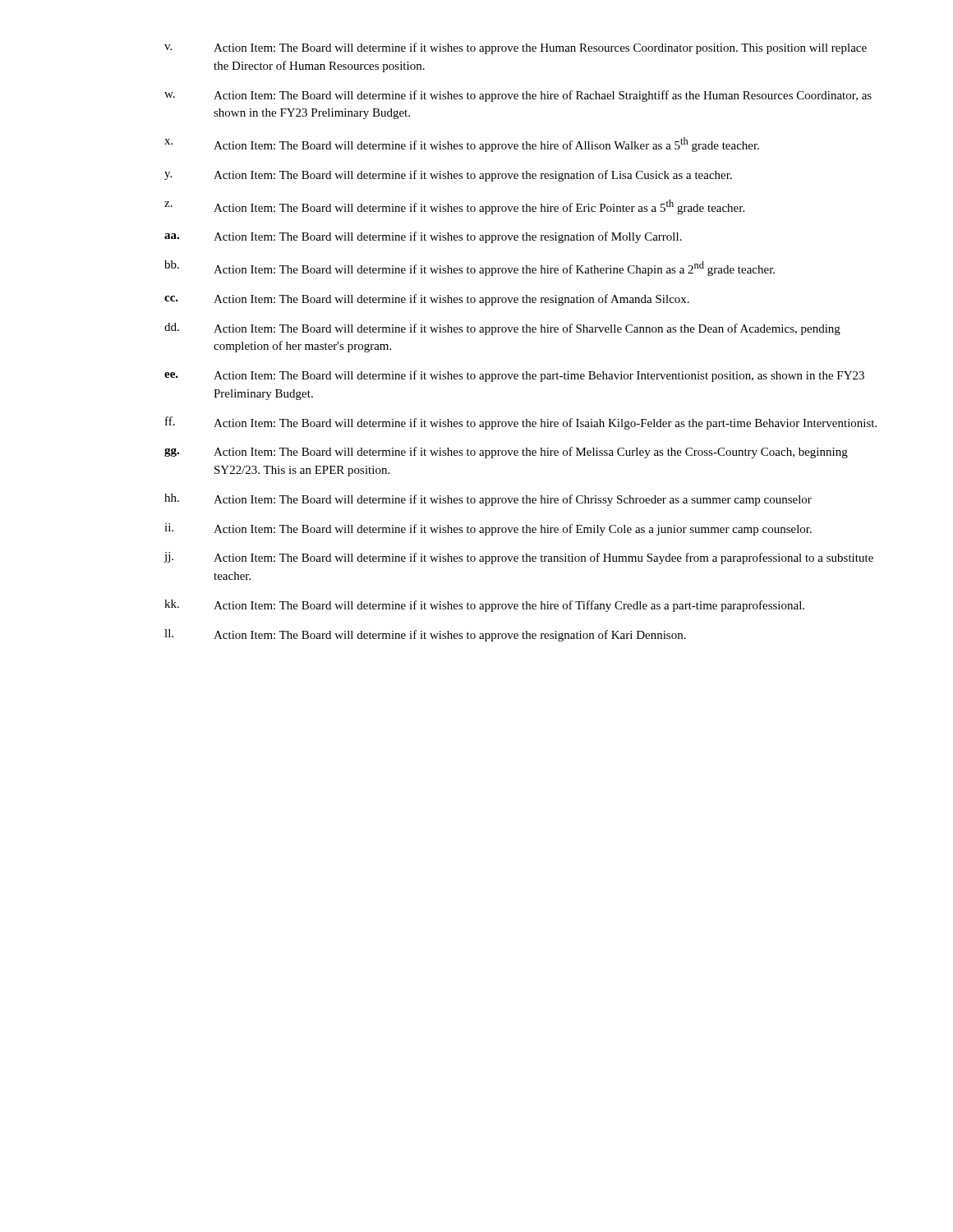Find the text starting "gg. Action Item:"
The image size is (953, 1232).
click(522, 462)
